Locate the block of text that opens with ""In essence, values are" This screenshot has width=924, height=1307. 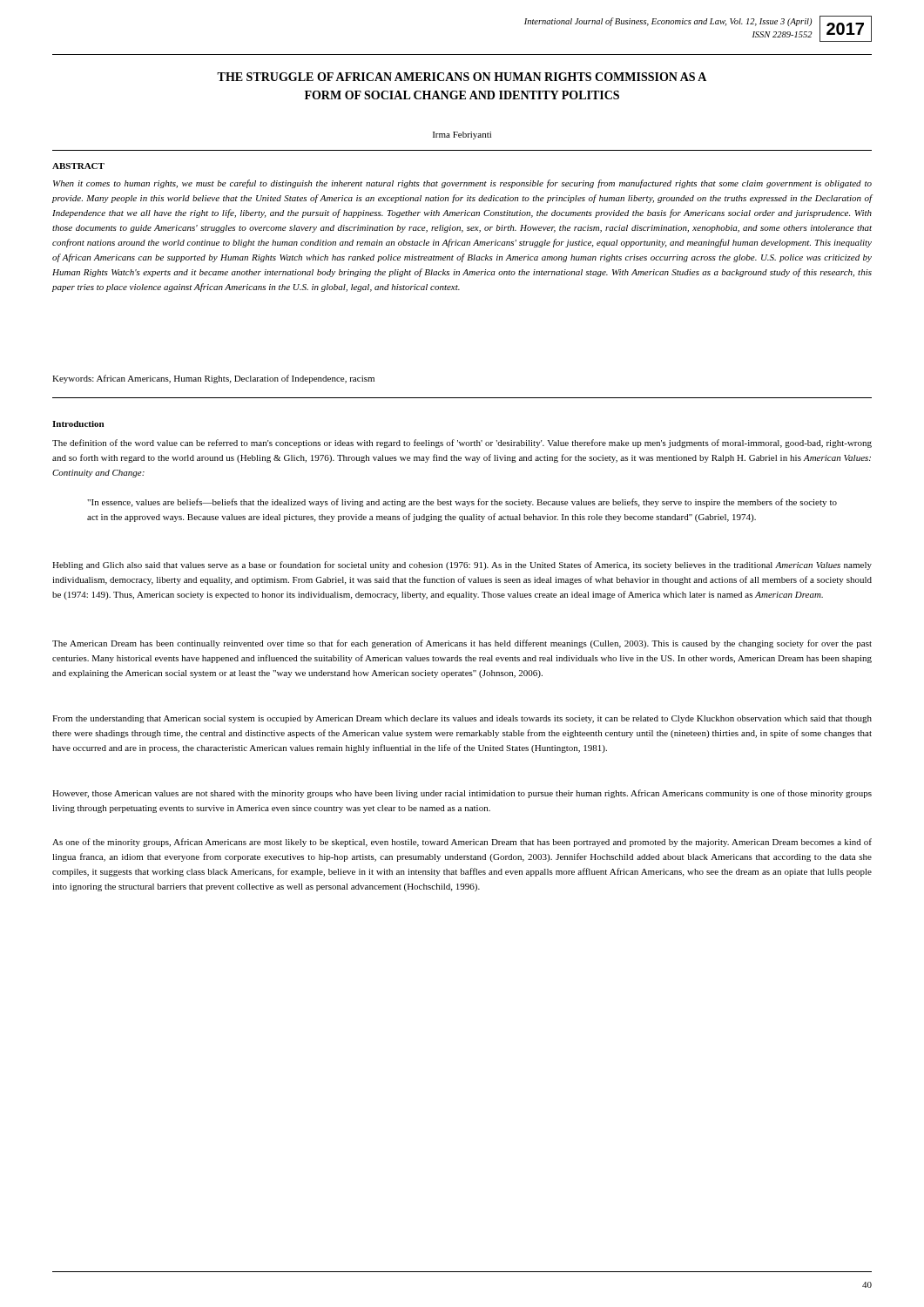coord(462,509)
